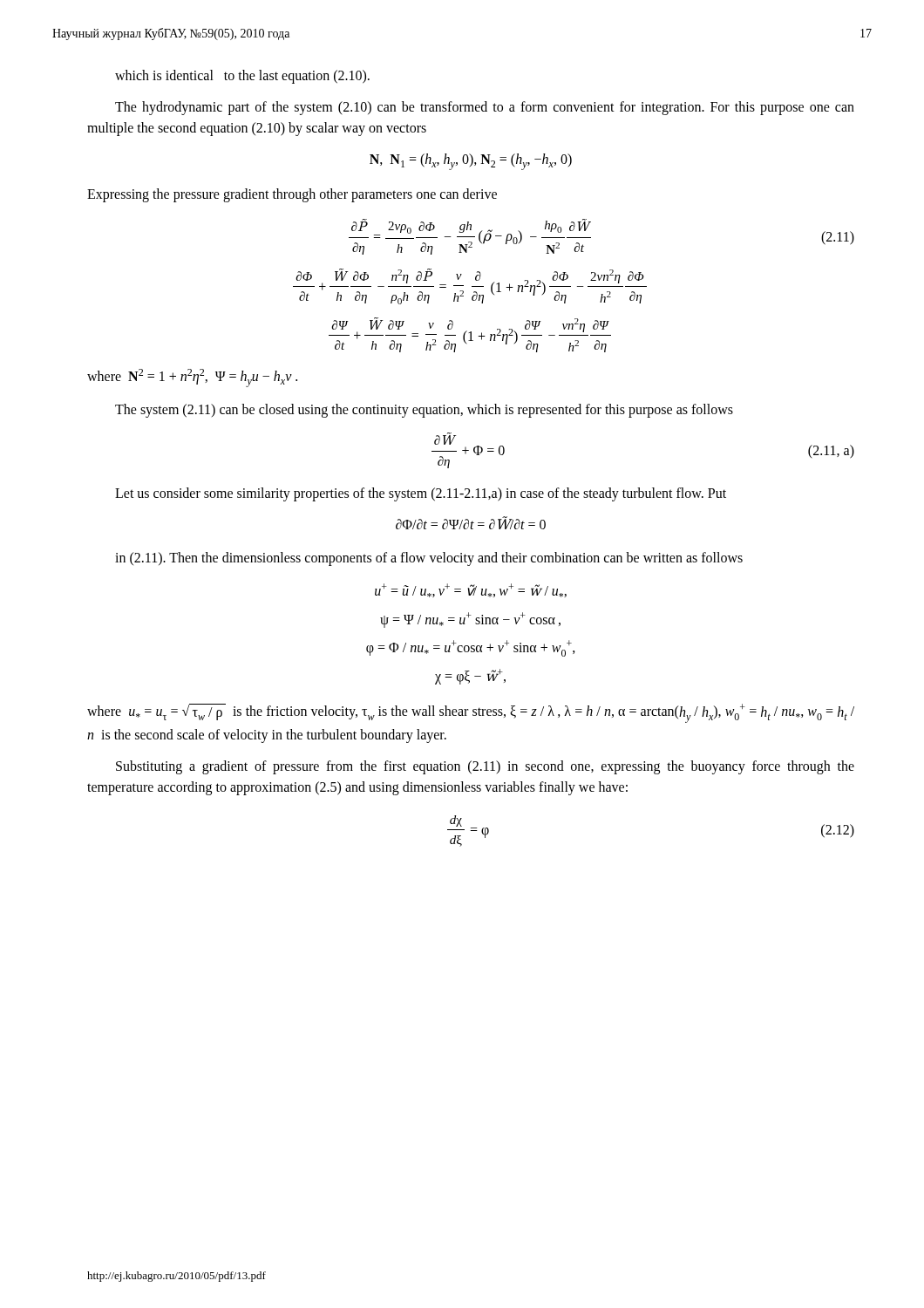Select the text starting "in (2.11). Then the"

[429, 558]
